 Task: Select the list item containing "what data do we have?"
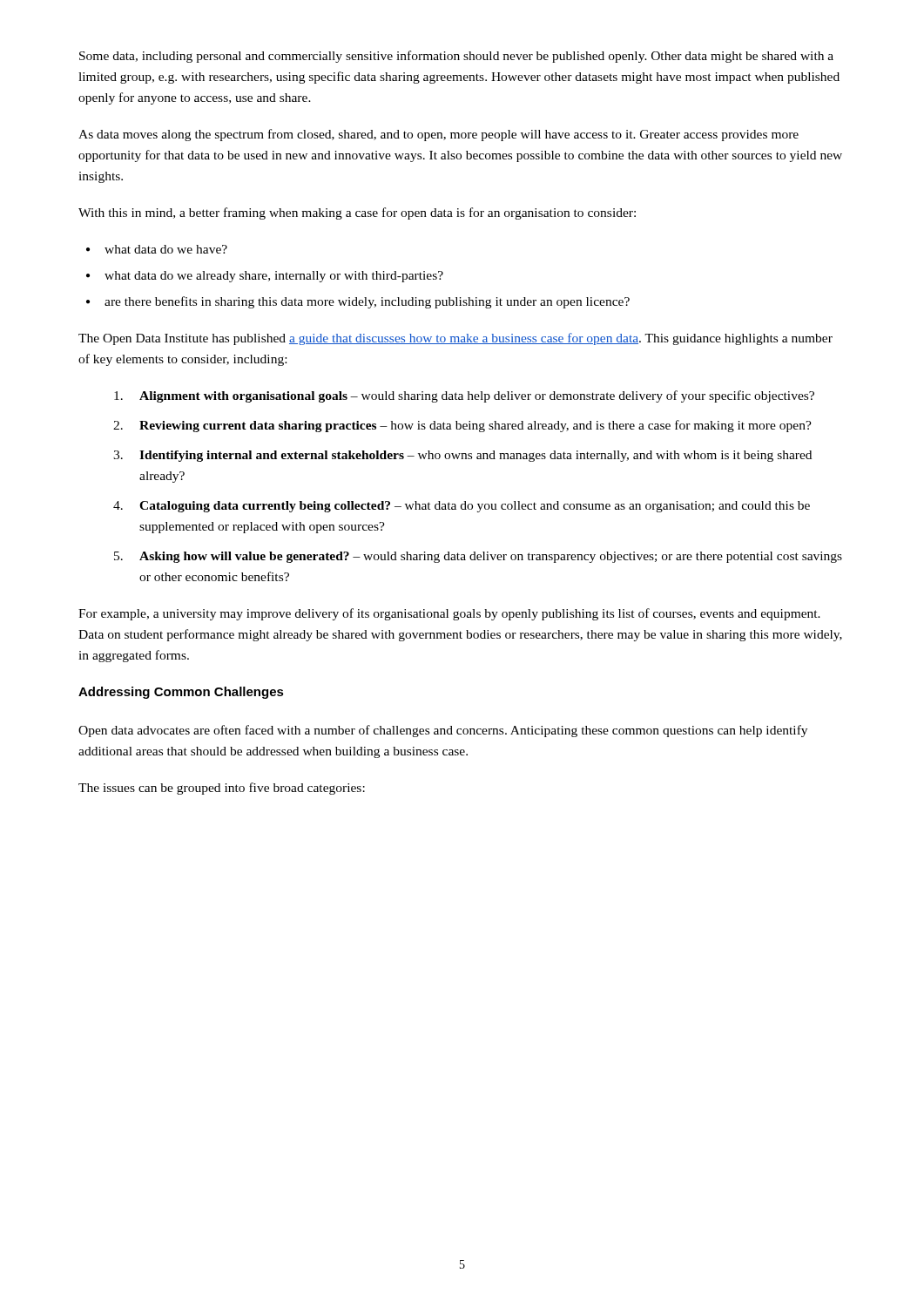[157, 249]
